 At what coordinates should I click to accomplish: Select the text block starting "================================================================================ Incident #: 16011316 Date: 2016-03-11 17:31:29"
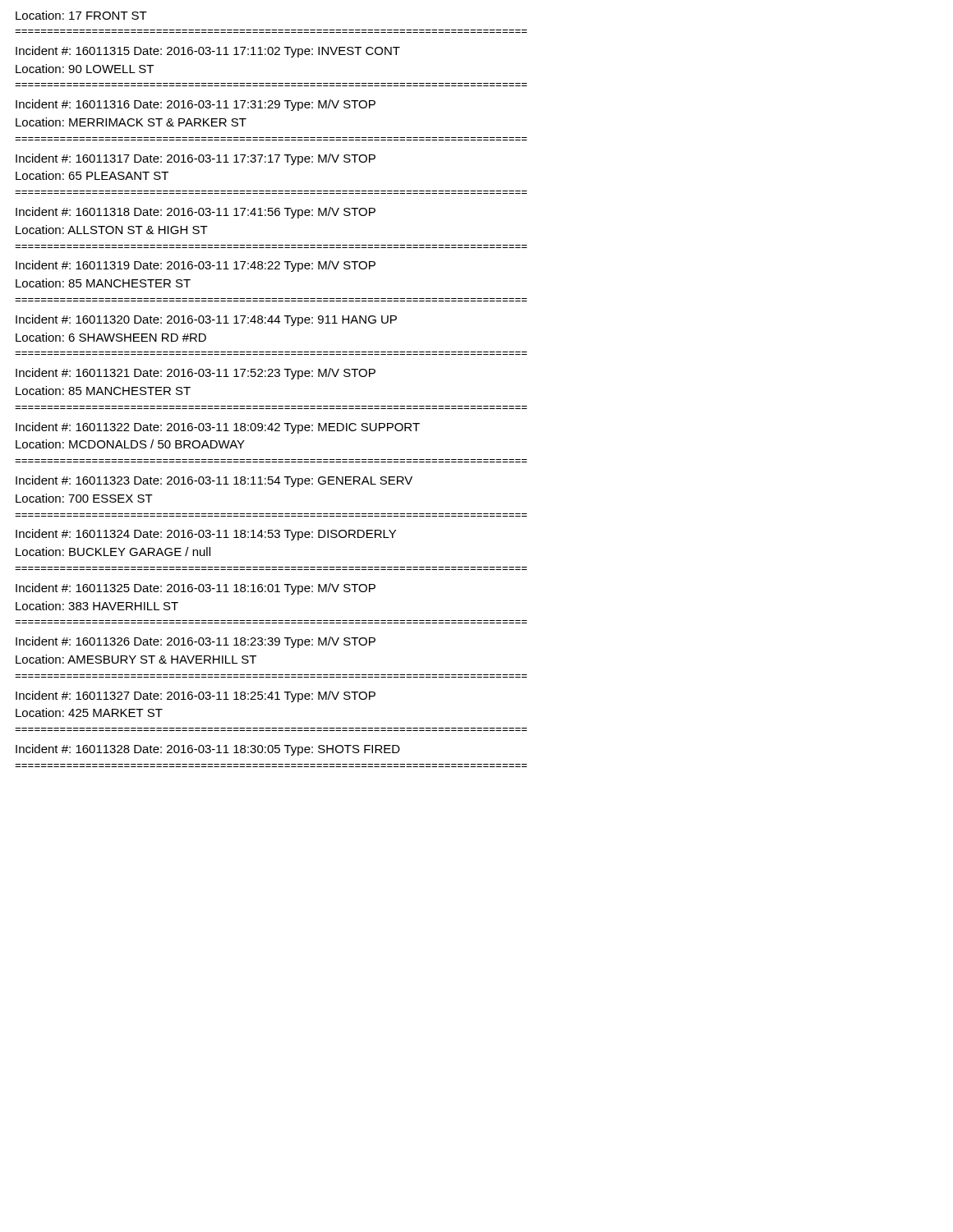pyautogui.click(x=196, y=105)
